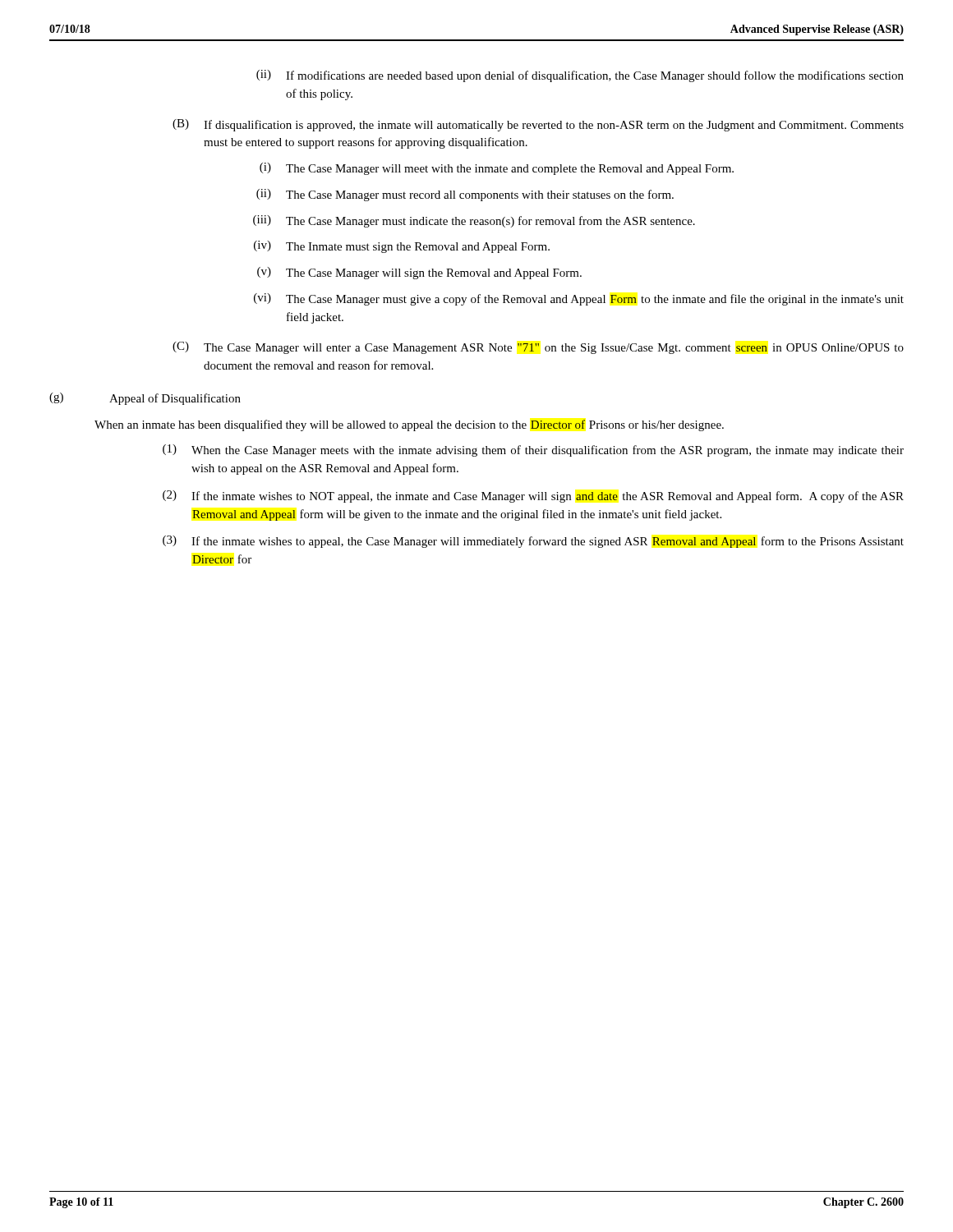Viewport: 953px width, 1232px height.
Task: Point to the block beginning "(v) The Case Manager will"
Action: 559,273
